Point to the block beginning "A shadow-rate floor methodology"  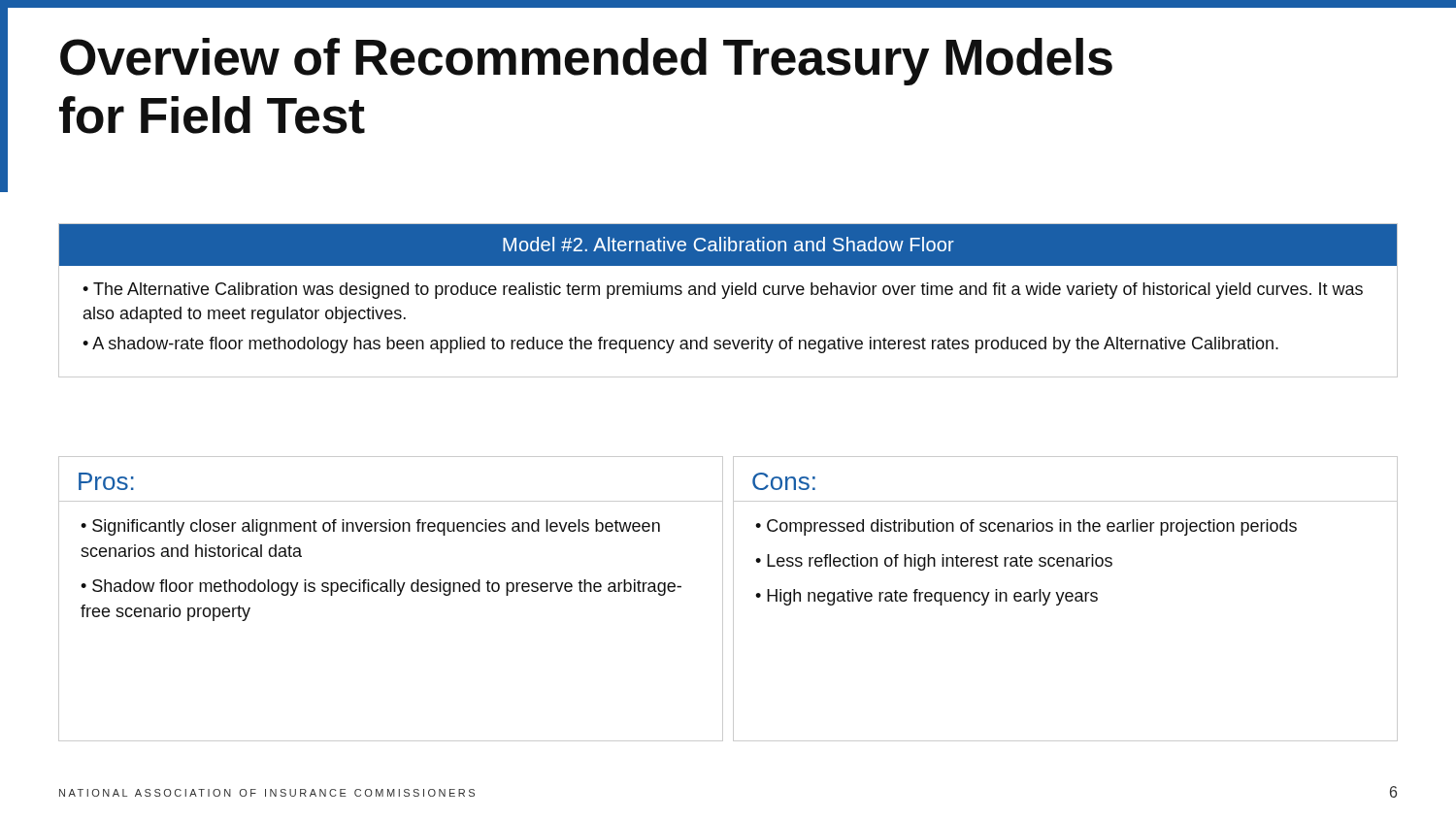(686, 344)
